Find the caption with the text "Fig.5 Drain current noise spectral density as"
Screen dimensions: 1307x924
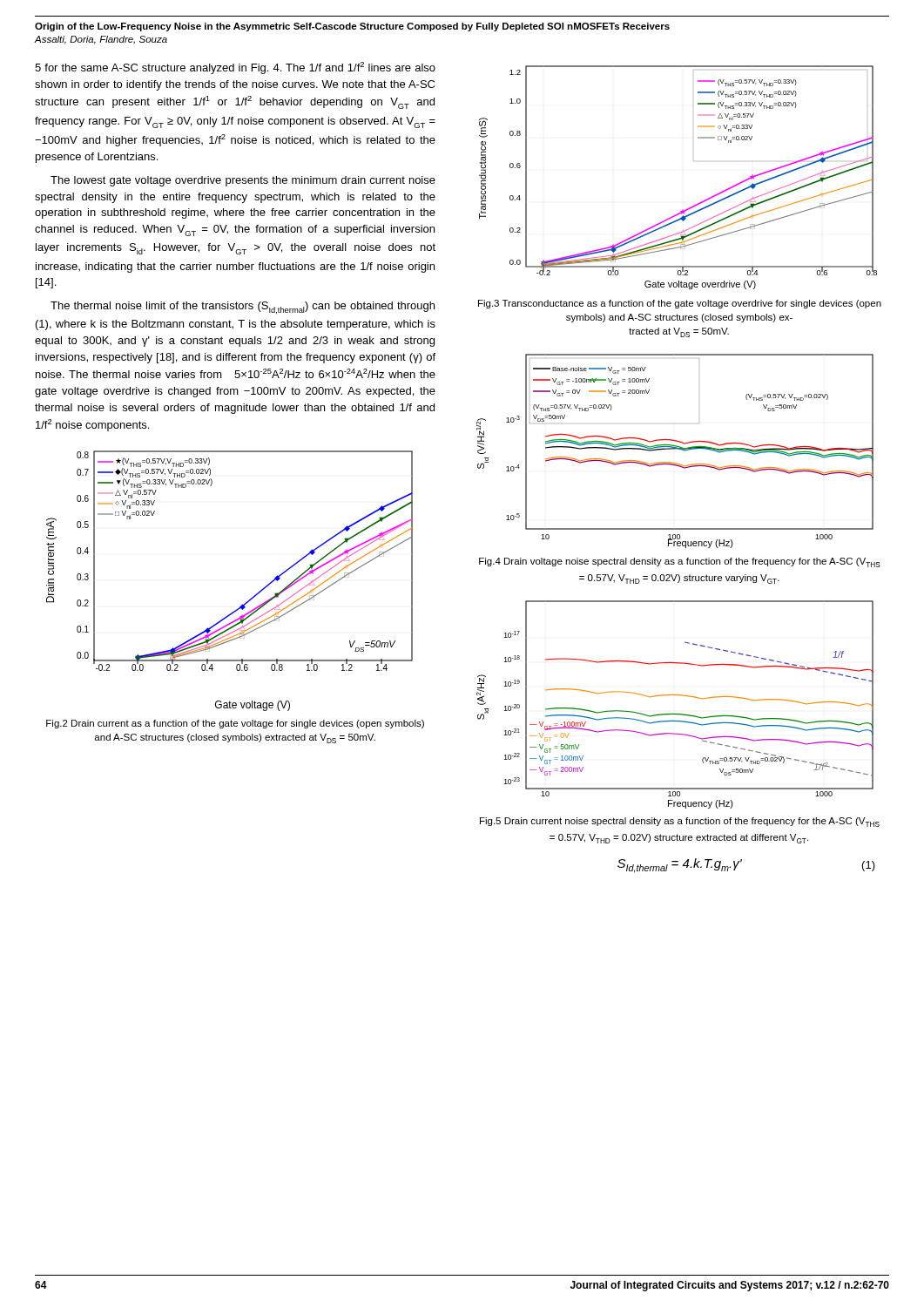pyautogui.click(x=679, y=830)
